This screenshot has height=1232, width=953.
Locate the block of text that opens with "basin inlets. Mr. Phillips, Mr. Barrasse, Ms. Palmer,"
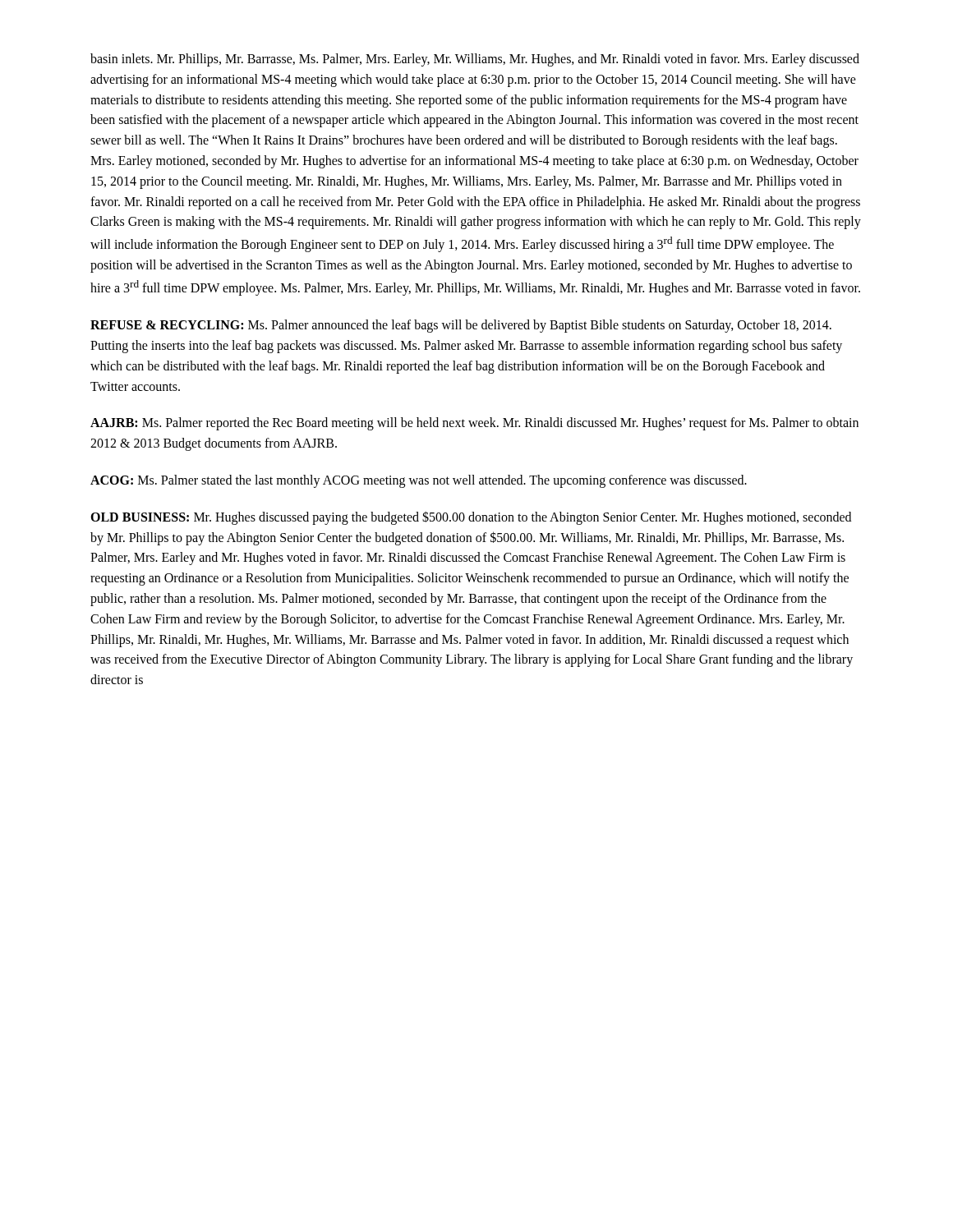click(x=476, y=173)
